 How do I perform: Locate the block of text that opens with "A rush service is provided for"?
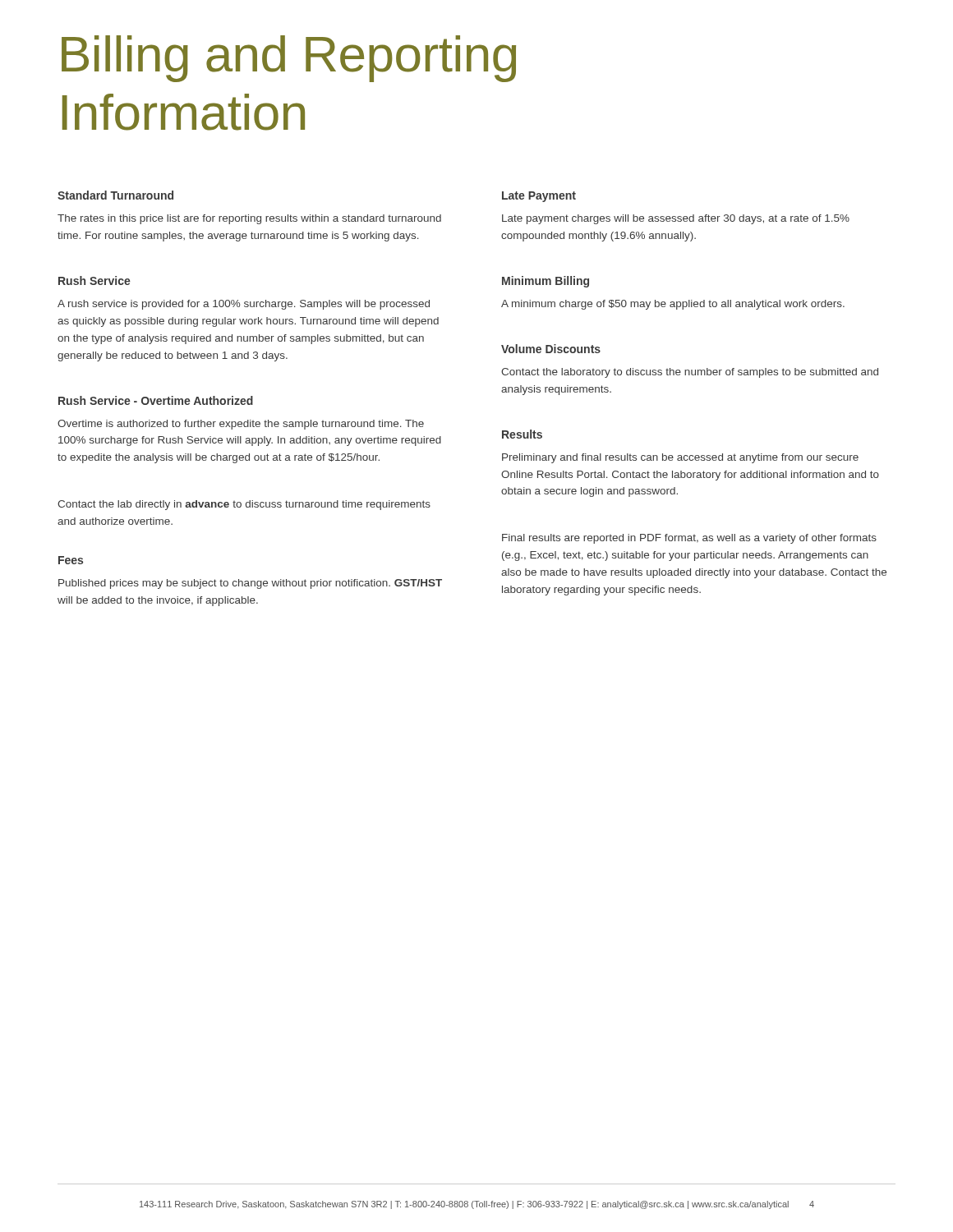(x=248, y=329)
